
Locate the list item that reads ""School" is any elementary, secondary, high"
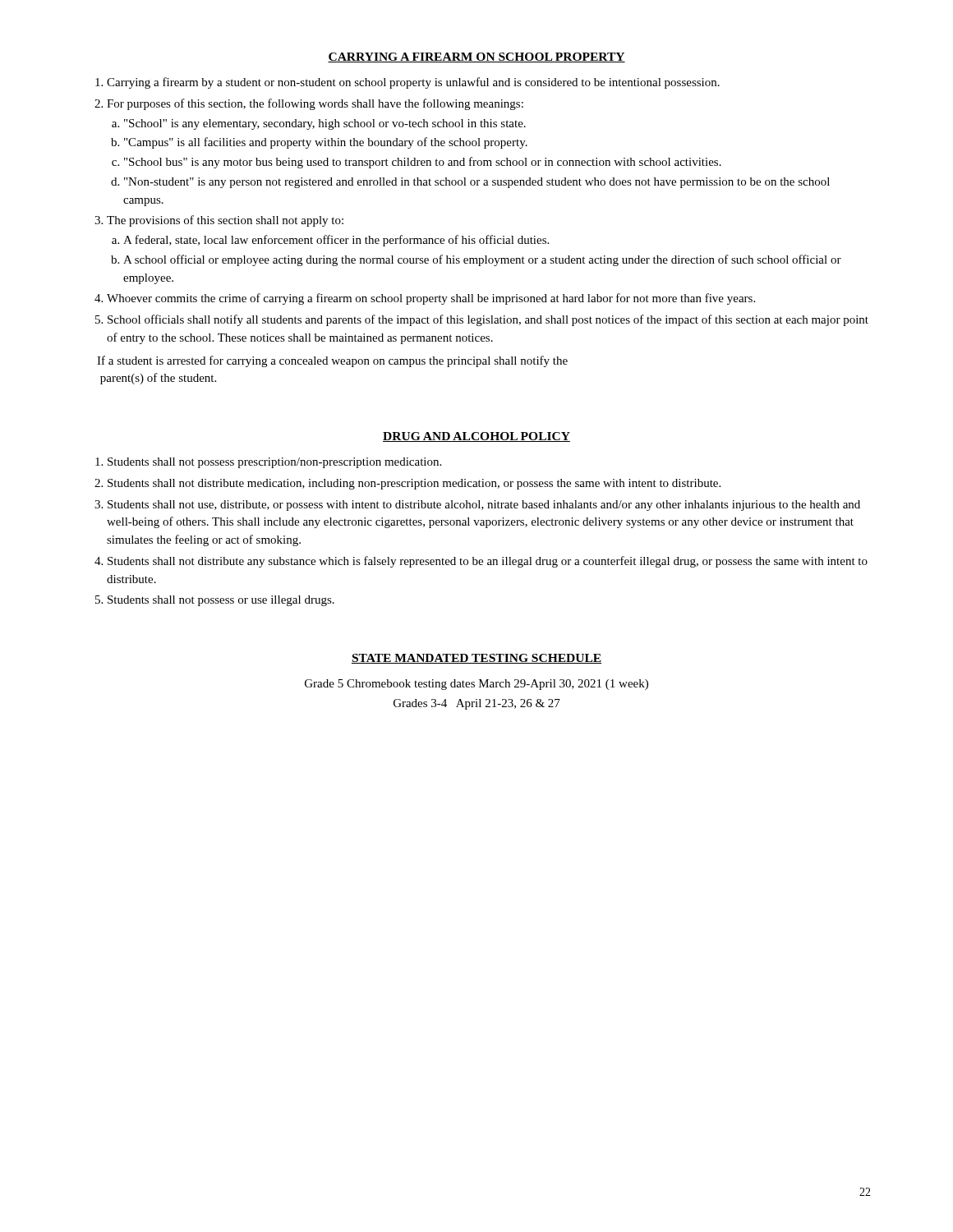325,123
